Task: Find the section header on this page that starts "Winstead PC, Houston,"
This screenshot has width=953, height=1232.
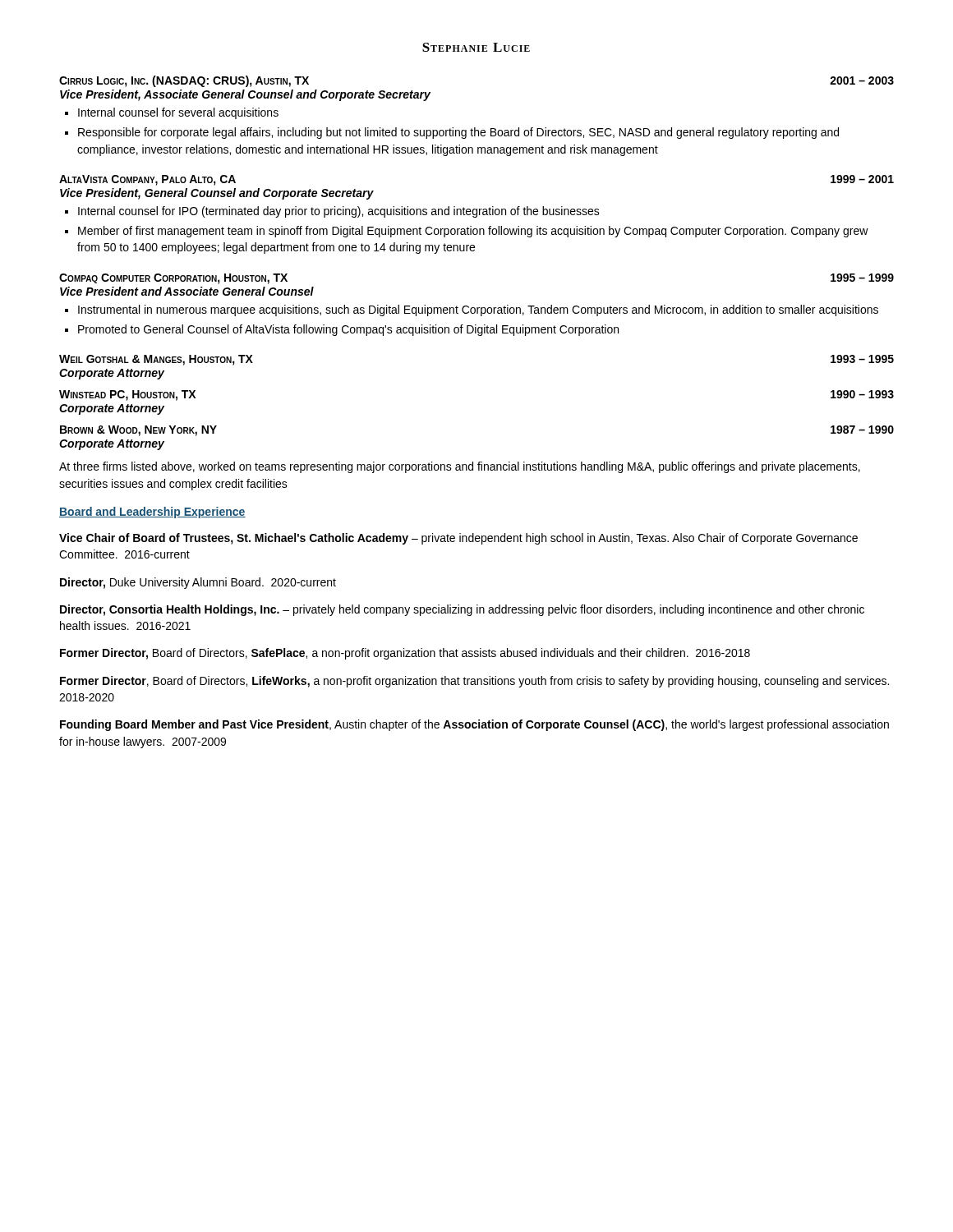Action: click(127, 396)
